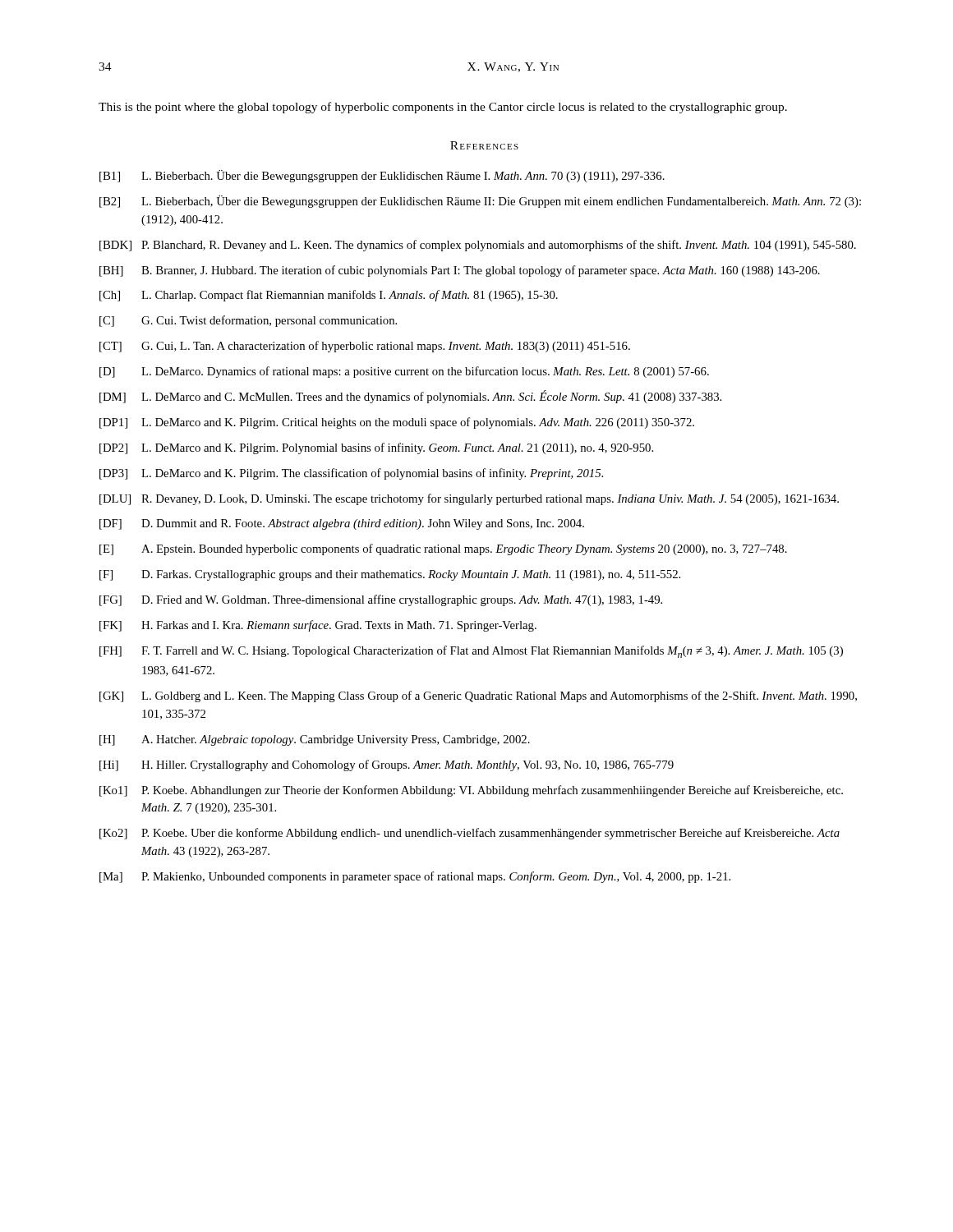Find the block starting "[F] D. Farkas. Crystallographic"
This screenshot has width=953, height=1232.
(485, 575)
